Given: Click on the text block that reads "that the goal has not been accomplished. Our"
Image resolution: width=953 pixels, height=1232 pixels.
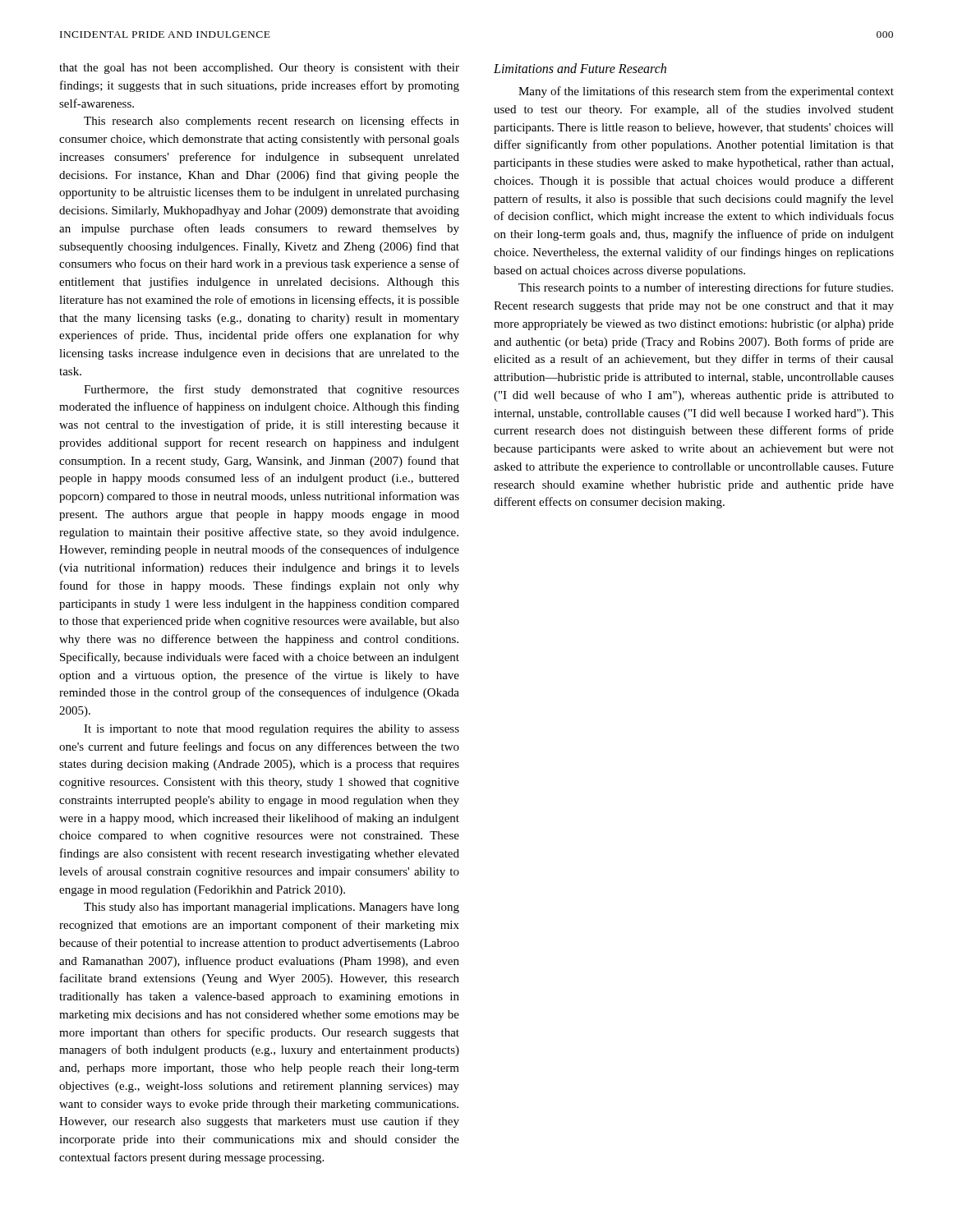Looking at the screenshot, I should tap(259, 613).
